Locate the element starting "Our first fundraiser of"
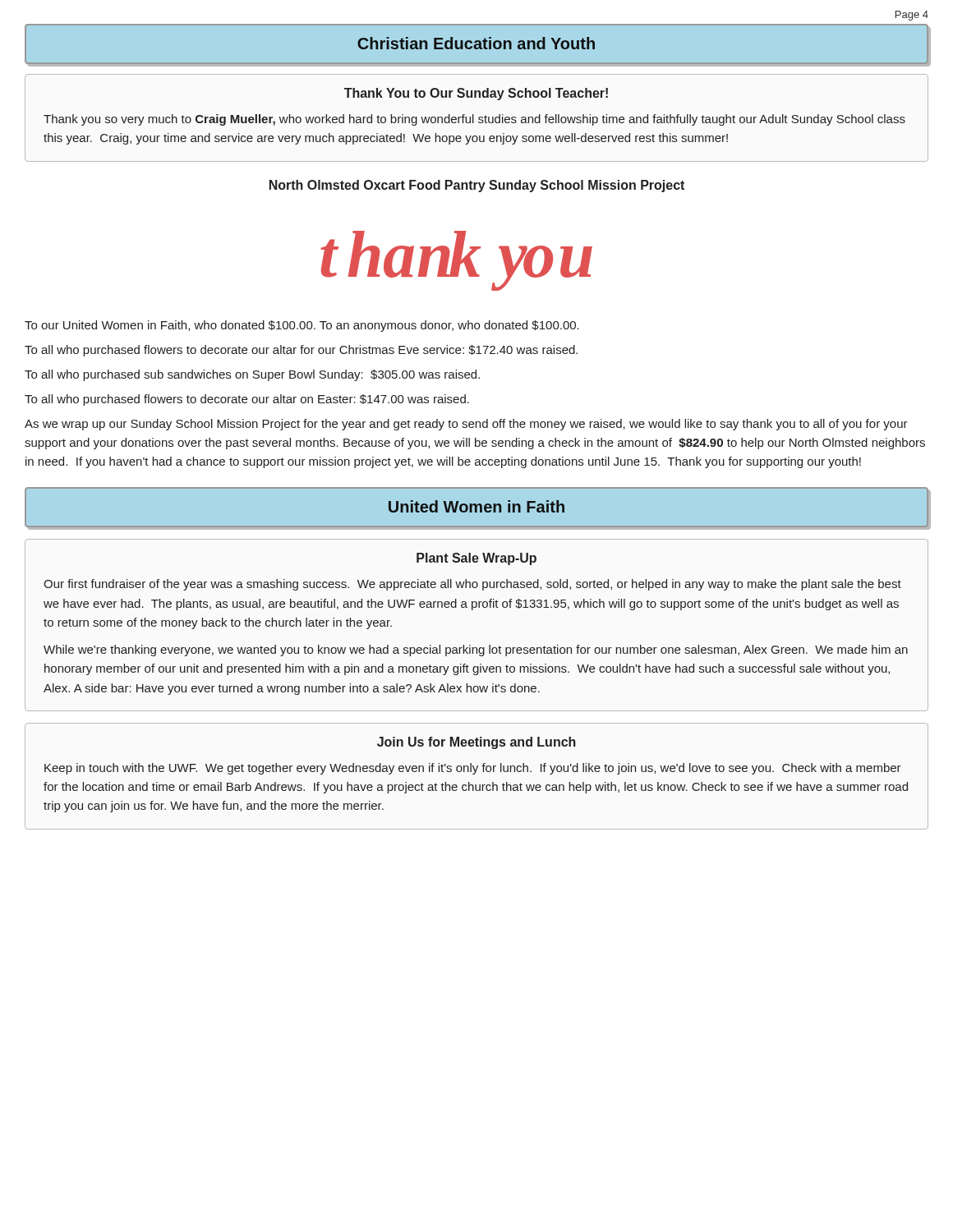Screen dimensions: 1232x953 (x=472, y=603)
